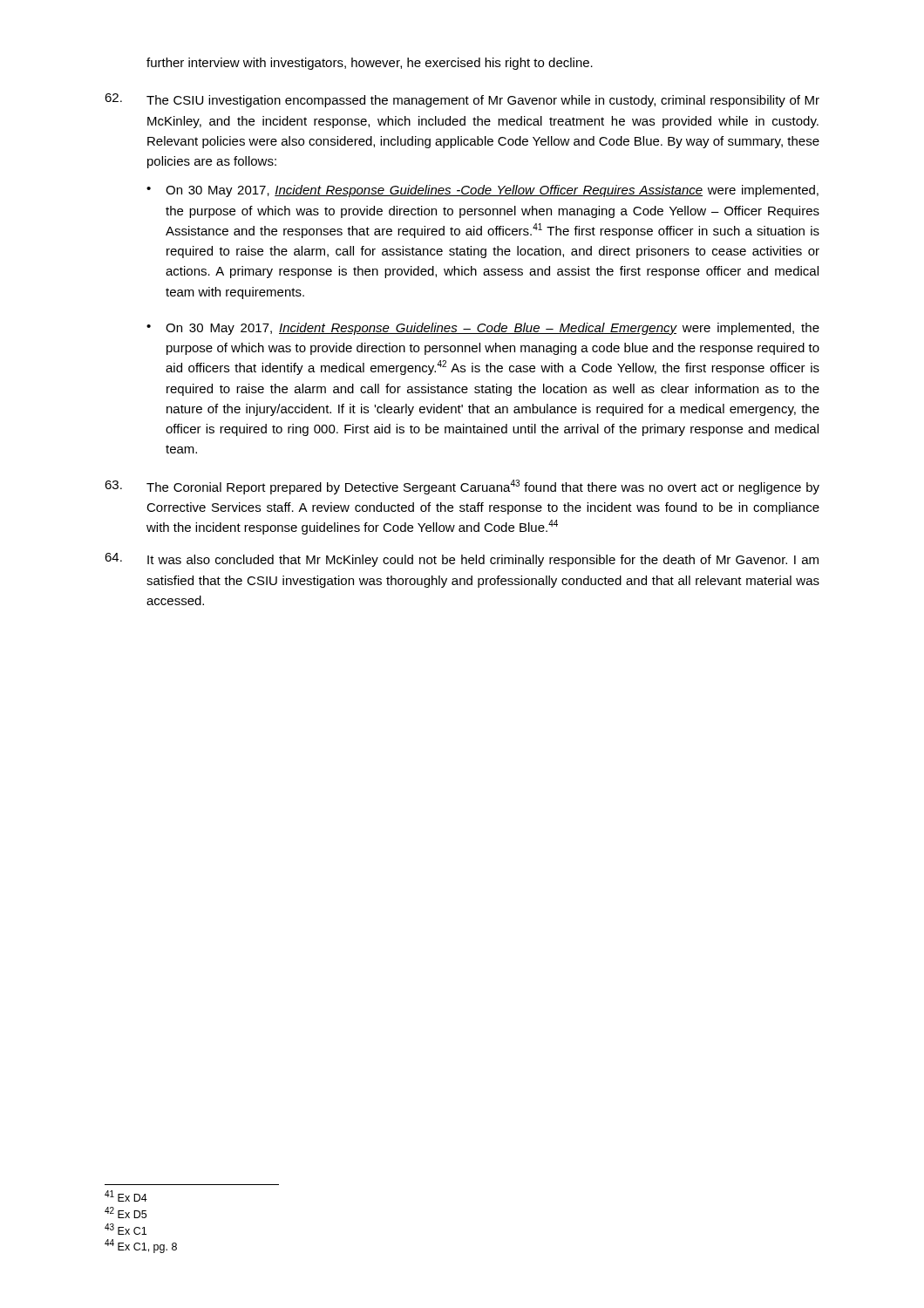Locate the text block starting "The Coronial Report prepared"
Viewport: 924px width, 1308px height.
click(462, 507)
